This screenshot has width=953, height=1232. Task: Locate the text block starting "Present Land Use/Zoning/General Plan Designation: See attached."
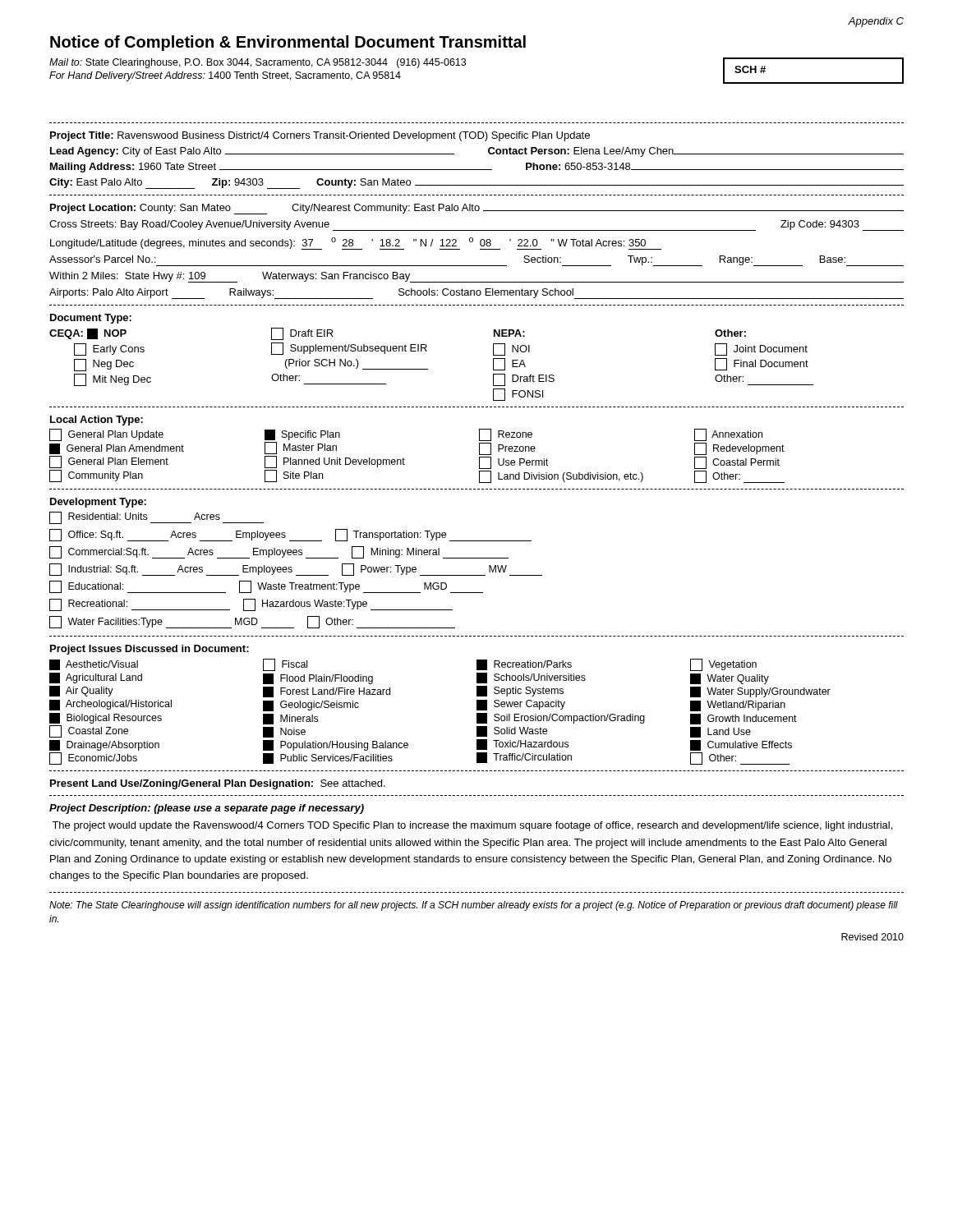coord(218,784)
